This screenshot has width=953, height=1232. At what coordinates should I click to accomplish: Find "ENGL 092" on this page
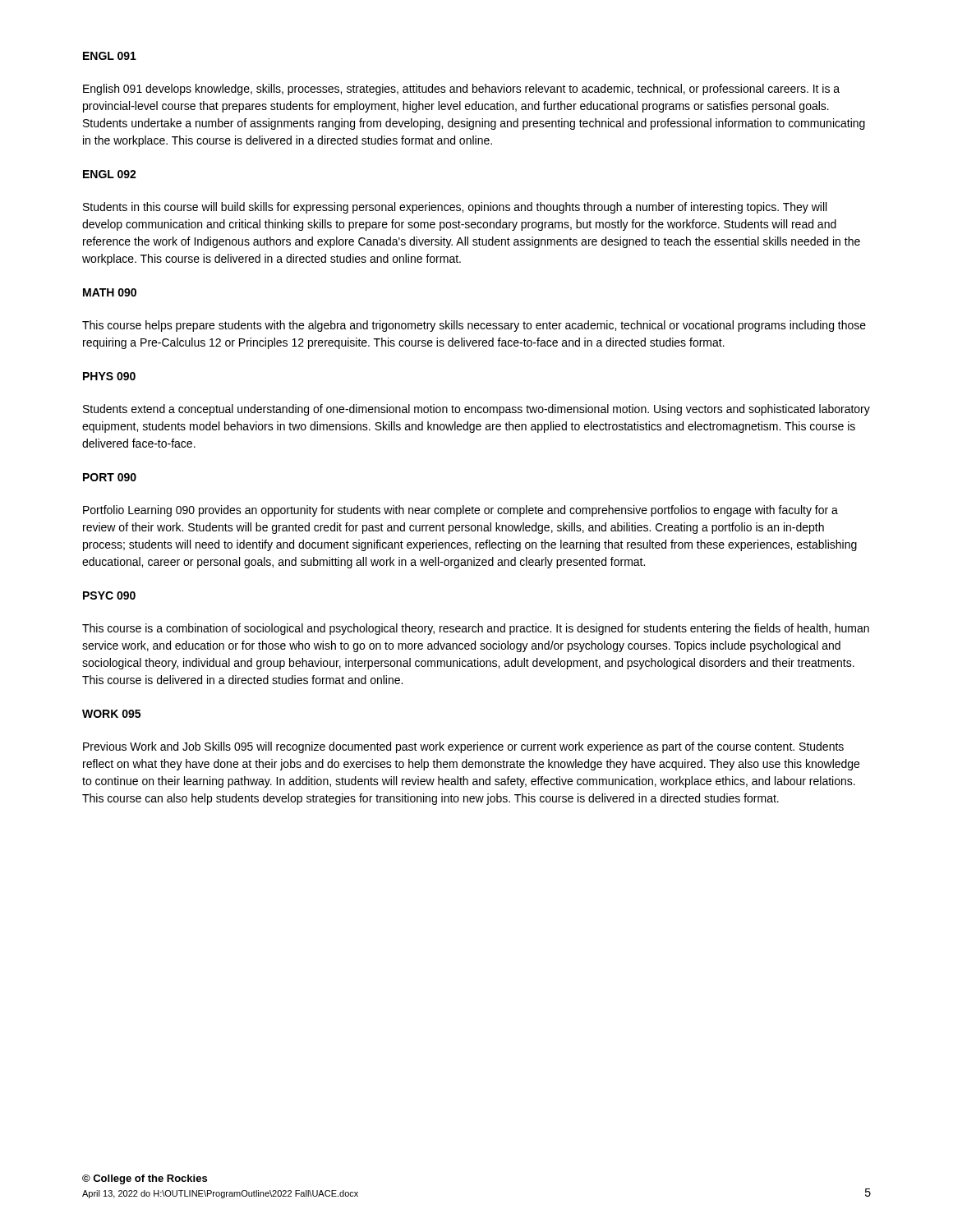click(x=110, y=174)
